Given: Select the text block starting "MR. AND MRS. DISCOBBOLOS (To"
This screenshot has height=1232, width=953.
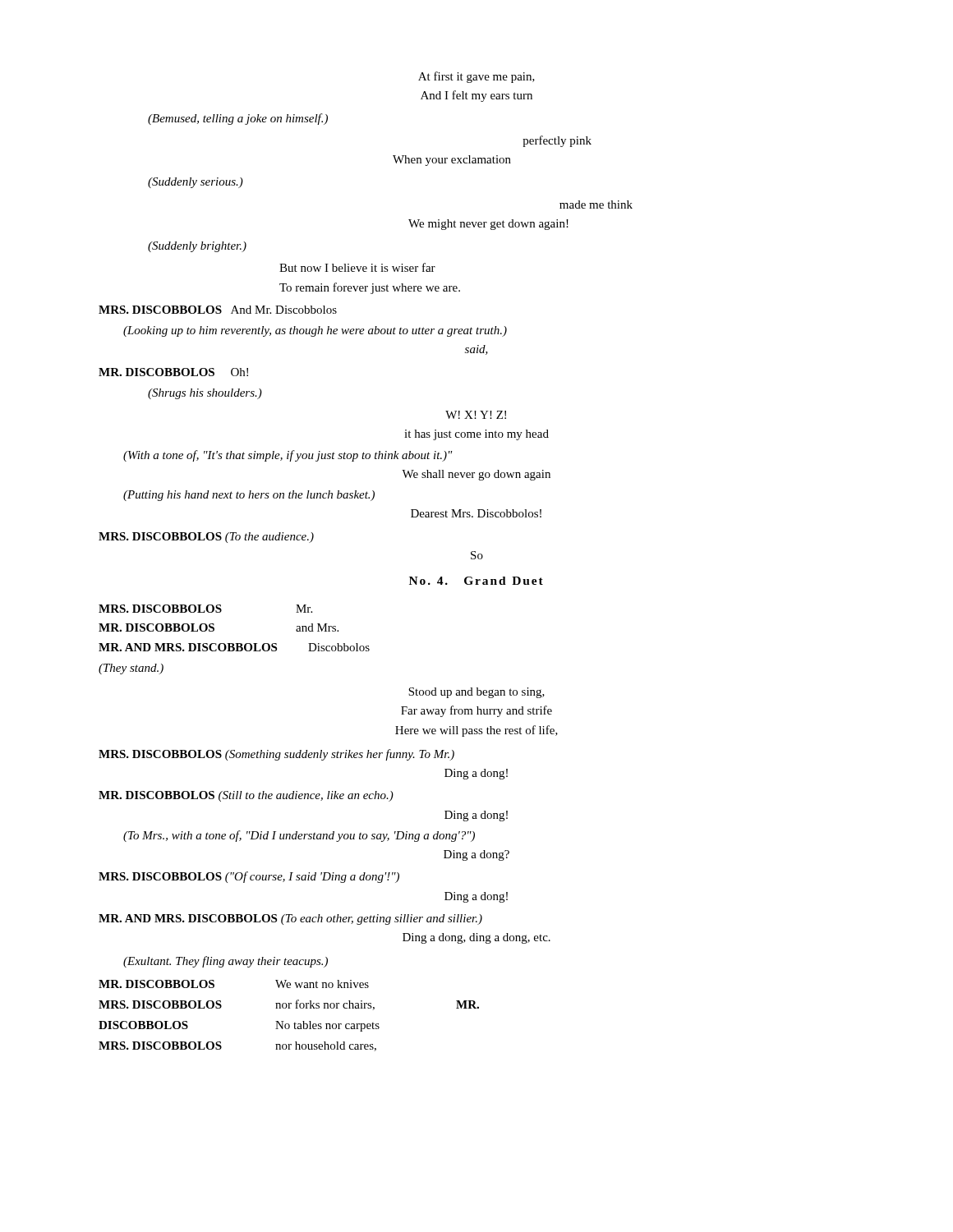Looking at the screenshot, I should click(x=476, y=928).
